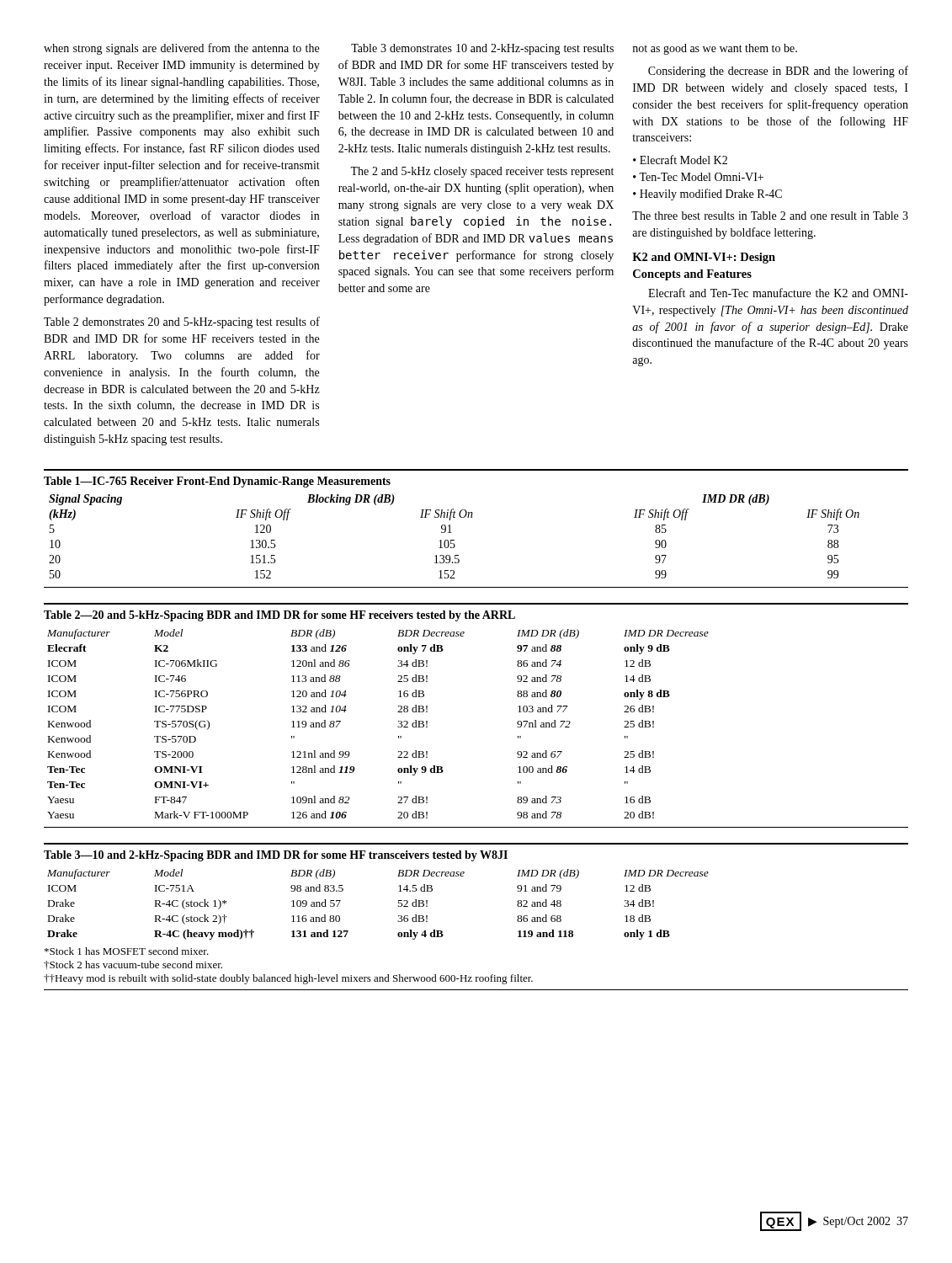952x1263 pixels.
Task: Find the element starting "when strong signals are"
Action: (182, 244)
